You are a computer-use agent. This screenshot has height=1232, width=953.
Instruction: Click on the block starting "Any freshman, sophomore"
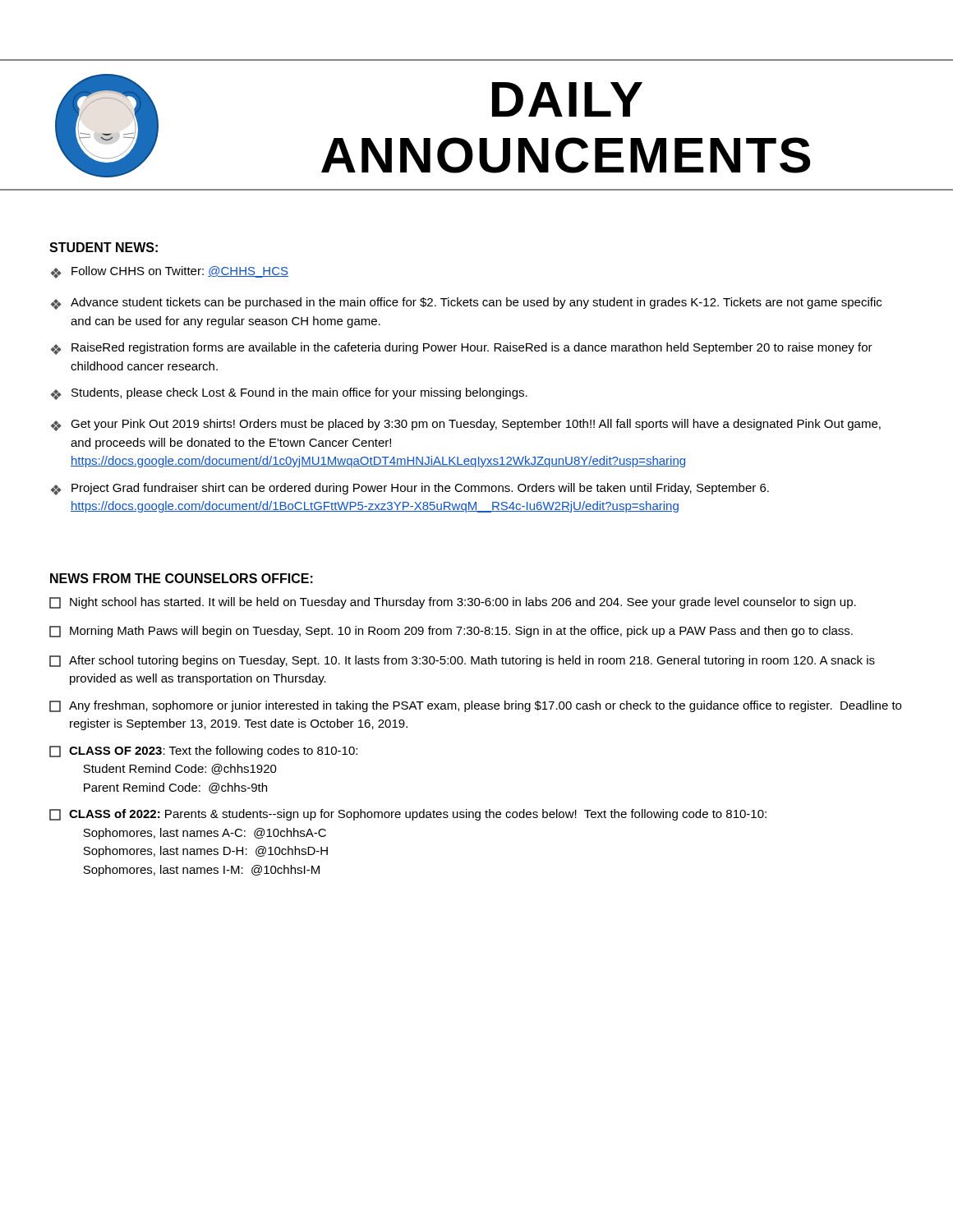coord(476,715)
